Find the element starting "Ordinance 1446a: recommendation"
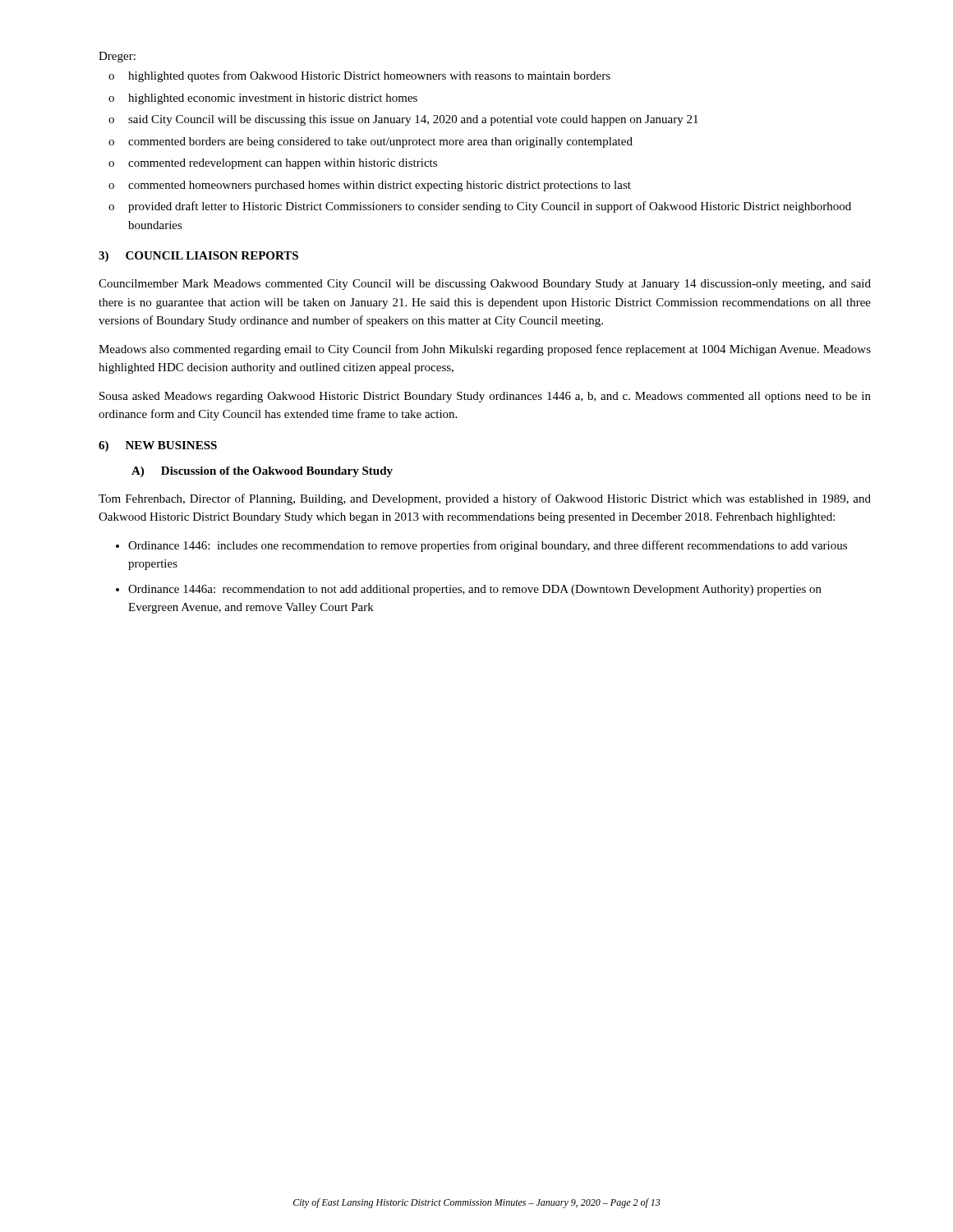Image resolution: width=953 pixels, height=1232 pixels. (x=500, y=598)
